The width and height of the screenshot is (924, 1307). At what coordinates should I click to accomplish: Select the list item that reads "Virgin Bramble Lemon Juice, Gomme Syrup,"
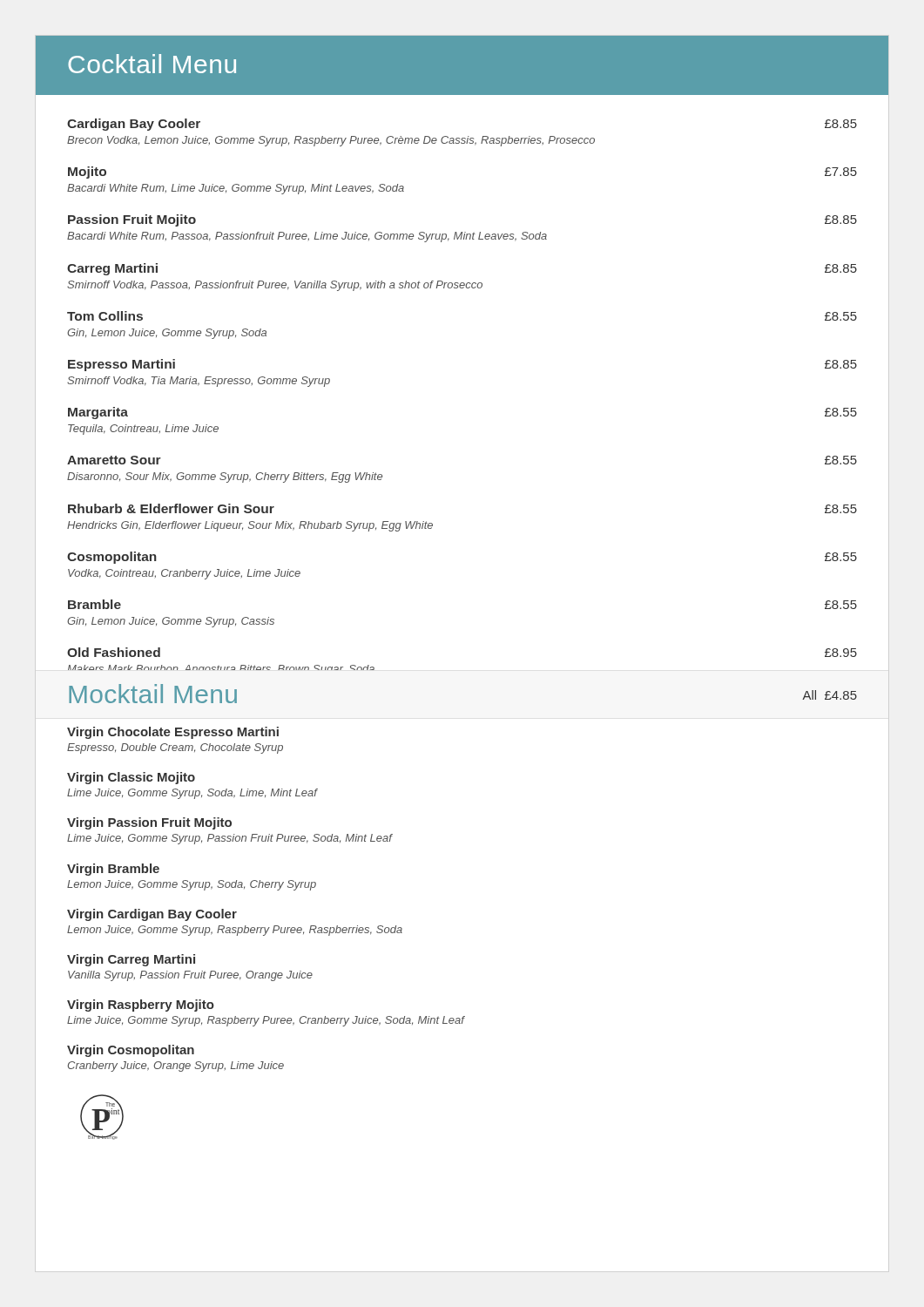click(113, 870)
